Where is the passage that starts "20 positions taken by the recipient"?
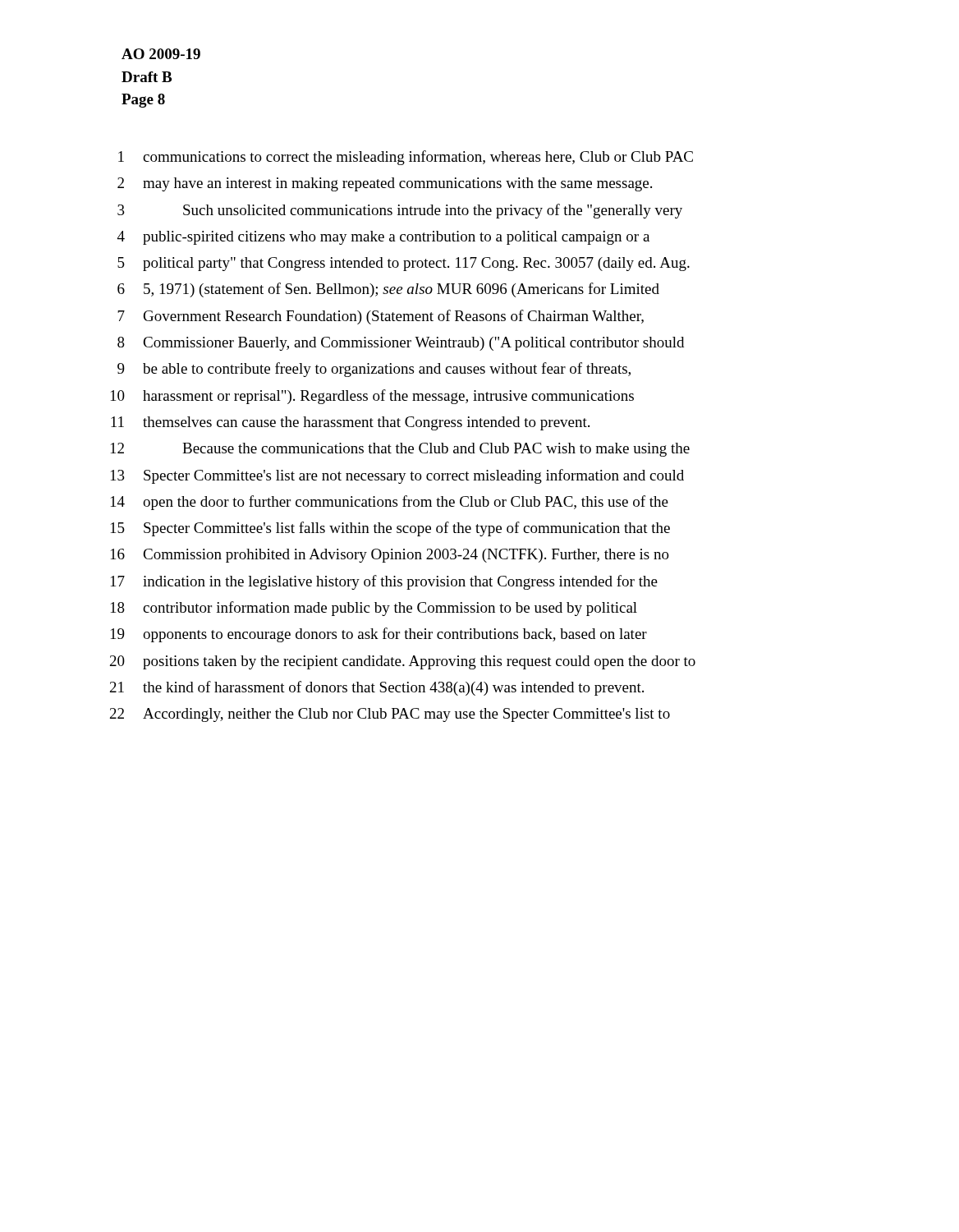 [488, 661]
